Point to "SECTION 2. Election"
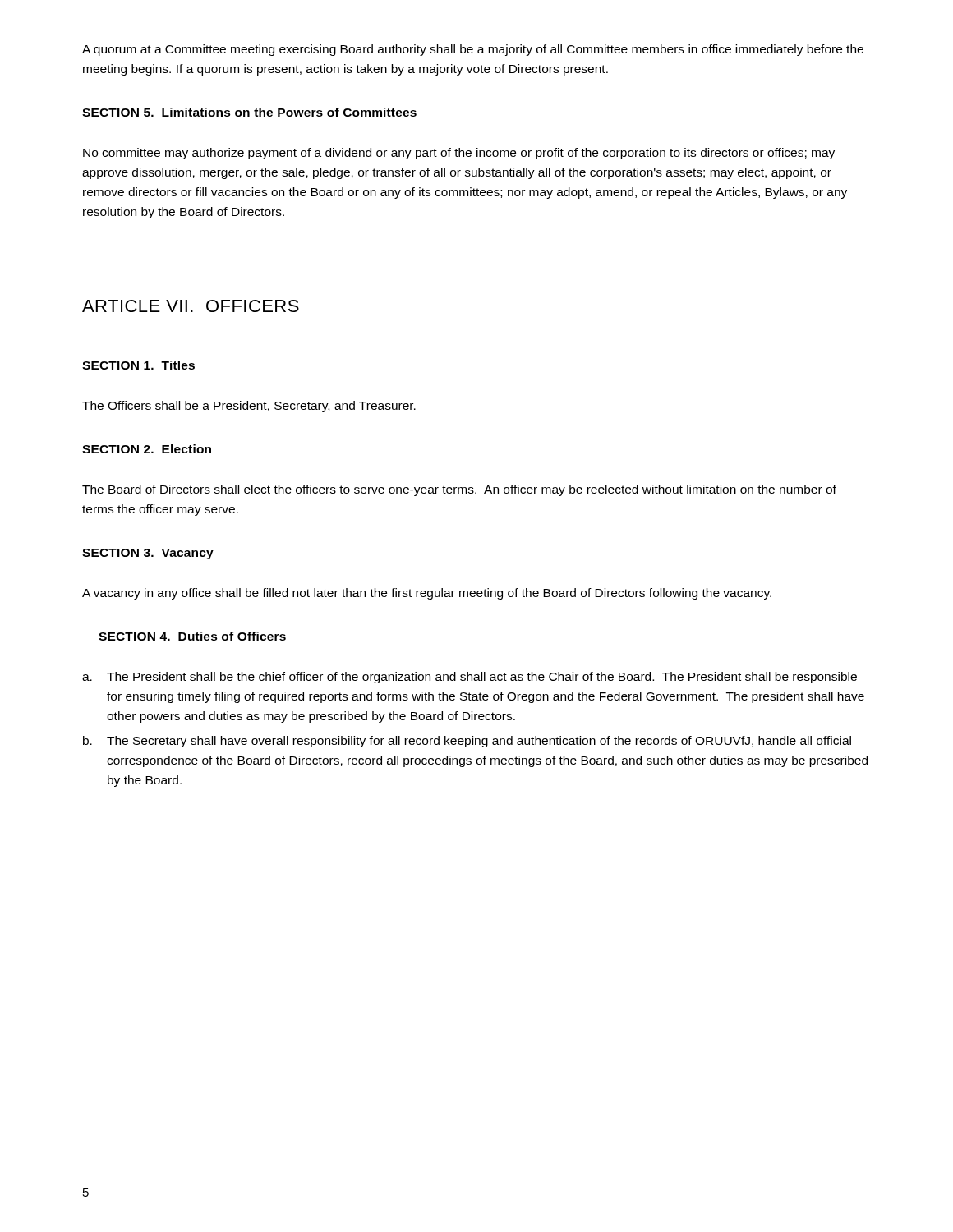Image resolution: width=953 pixels, height=1232 pixels. pyautogui.click(x=147, y=449)
